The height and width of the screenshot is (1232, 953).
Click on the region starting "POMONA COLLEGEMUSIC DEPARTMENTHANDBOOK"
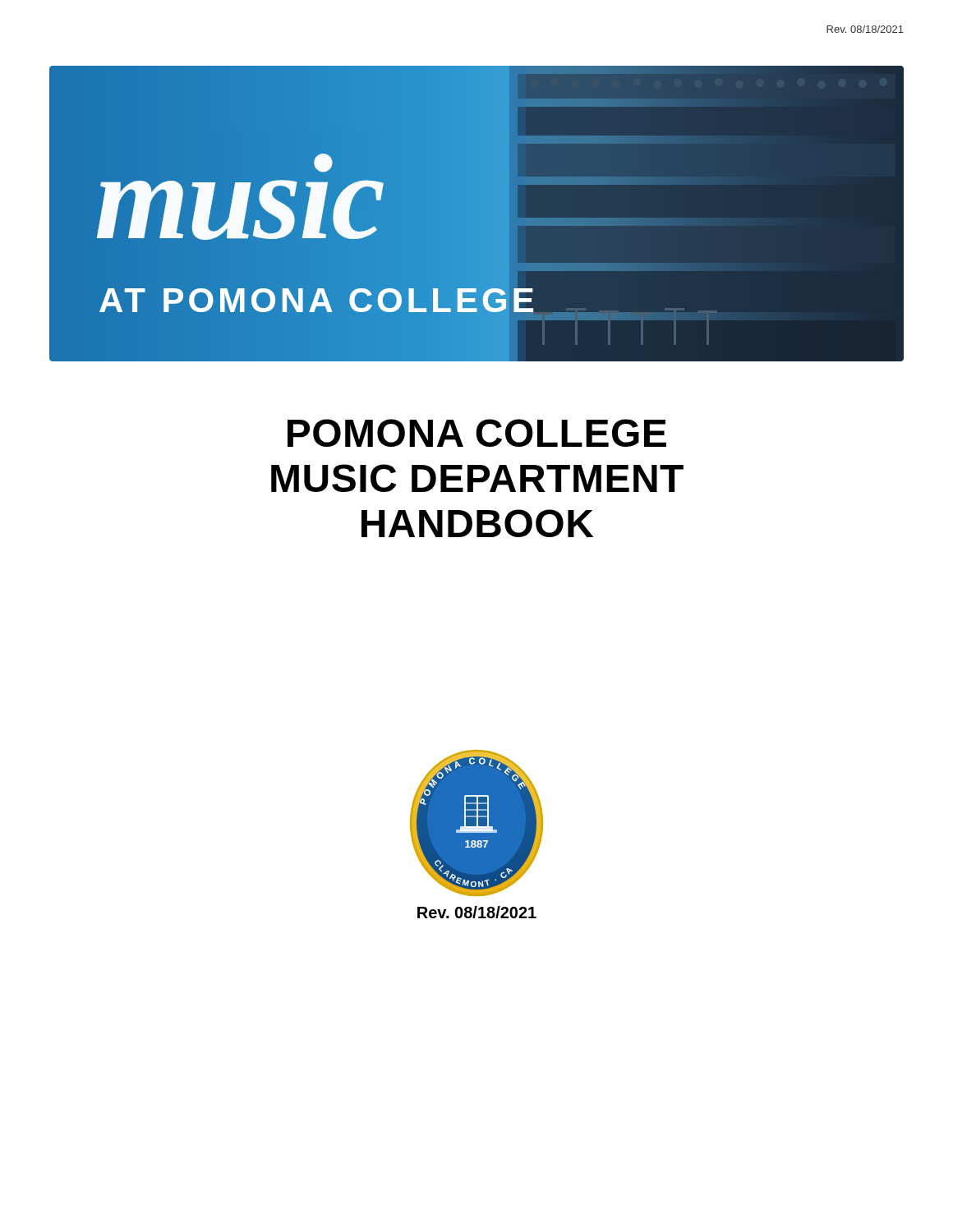476,479
